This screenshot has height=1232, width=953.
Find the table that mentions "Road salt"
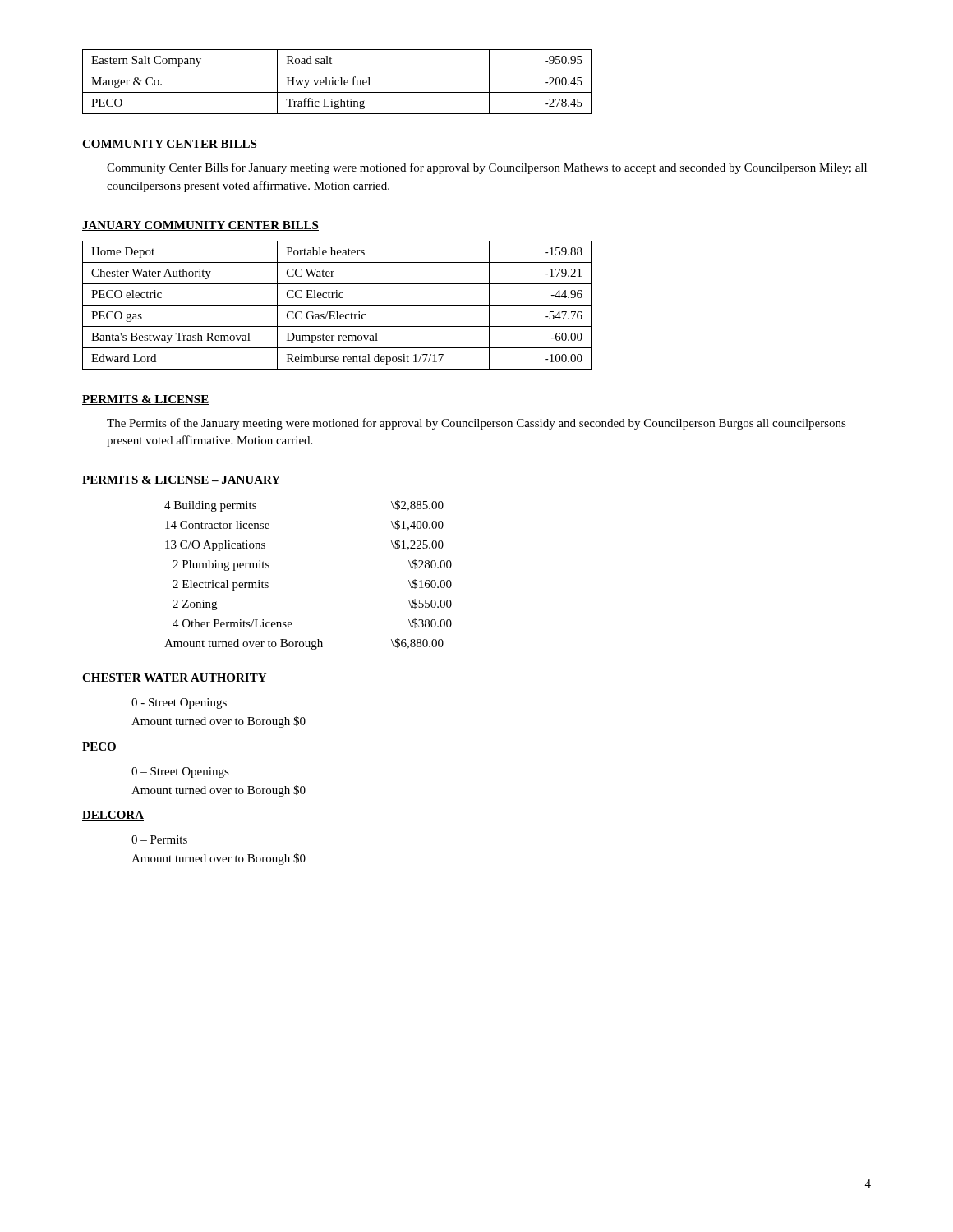coord(476,82)
